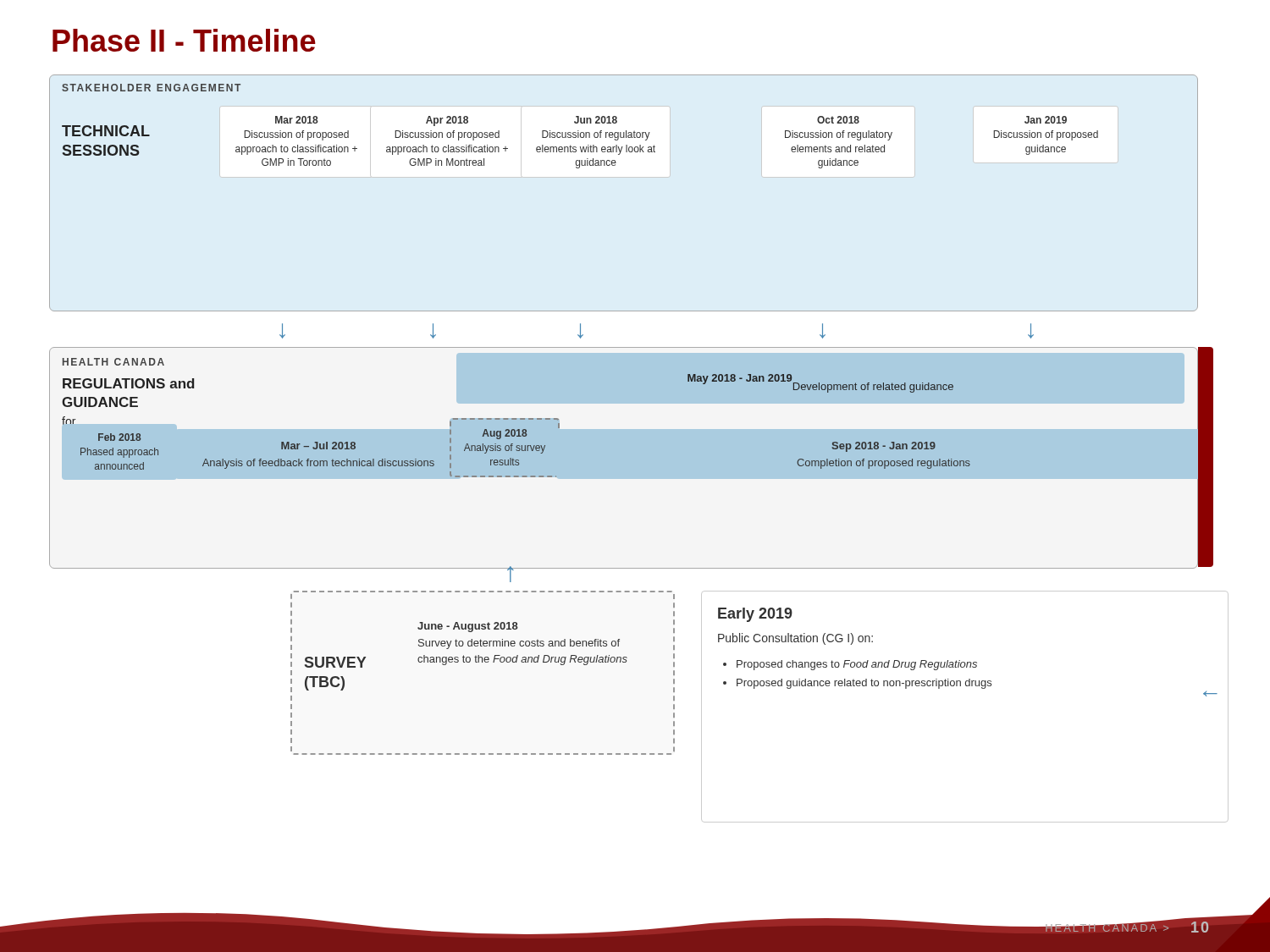Click the title
The image size is (1270, 952).
pos(184,41)
